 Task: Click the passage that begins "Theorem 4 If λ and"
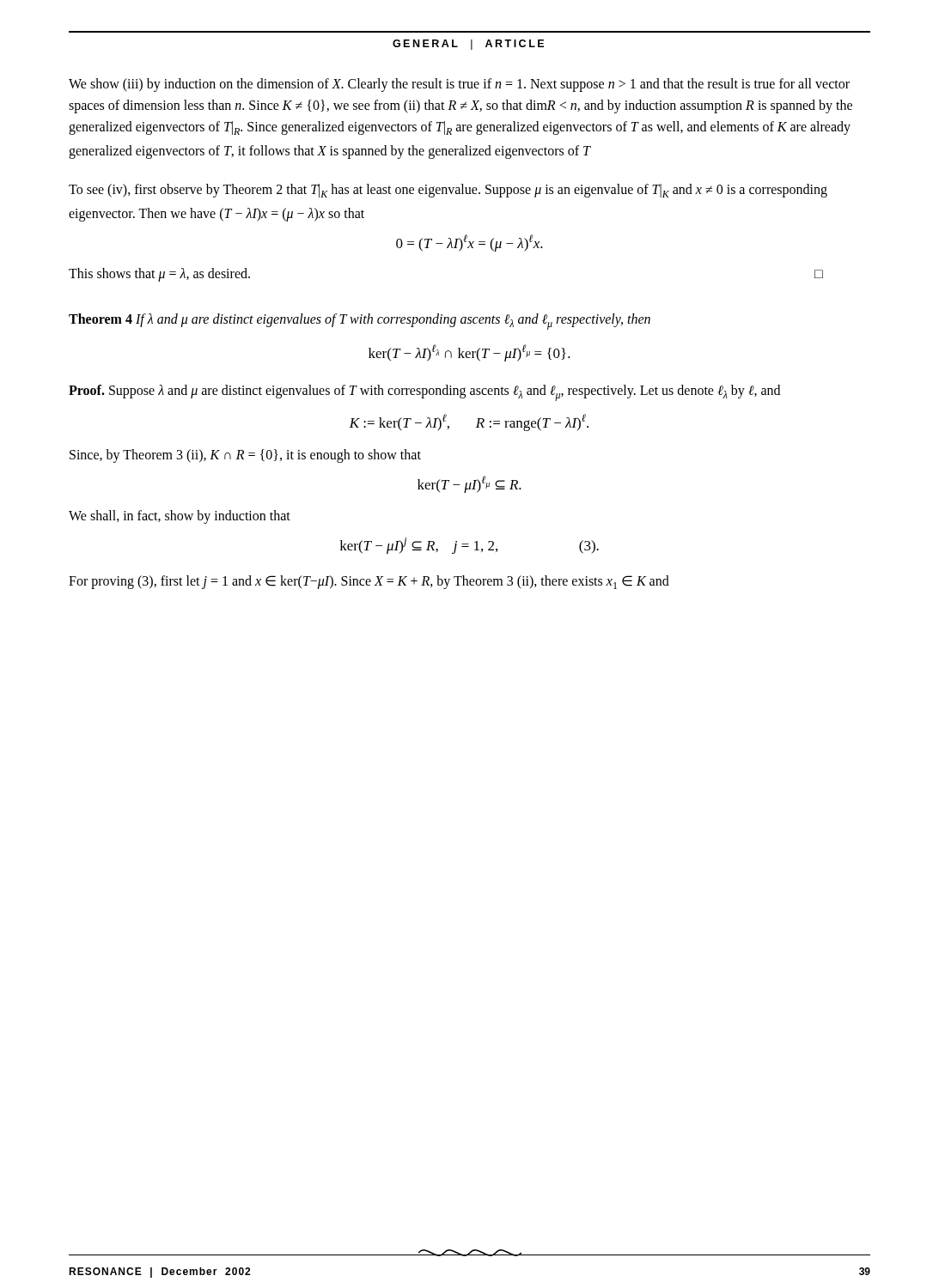click(x=360, y=321)
